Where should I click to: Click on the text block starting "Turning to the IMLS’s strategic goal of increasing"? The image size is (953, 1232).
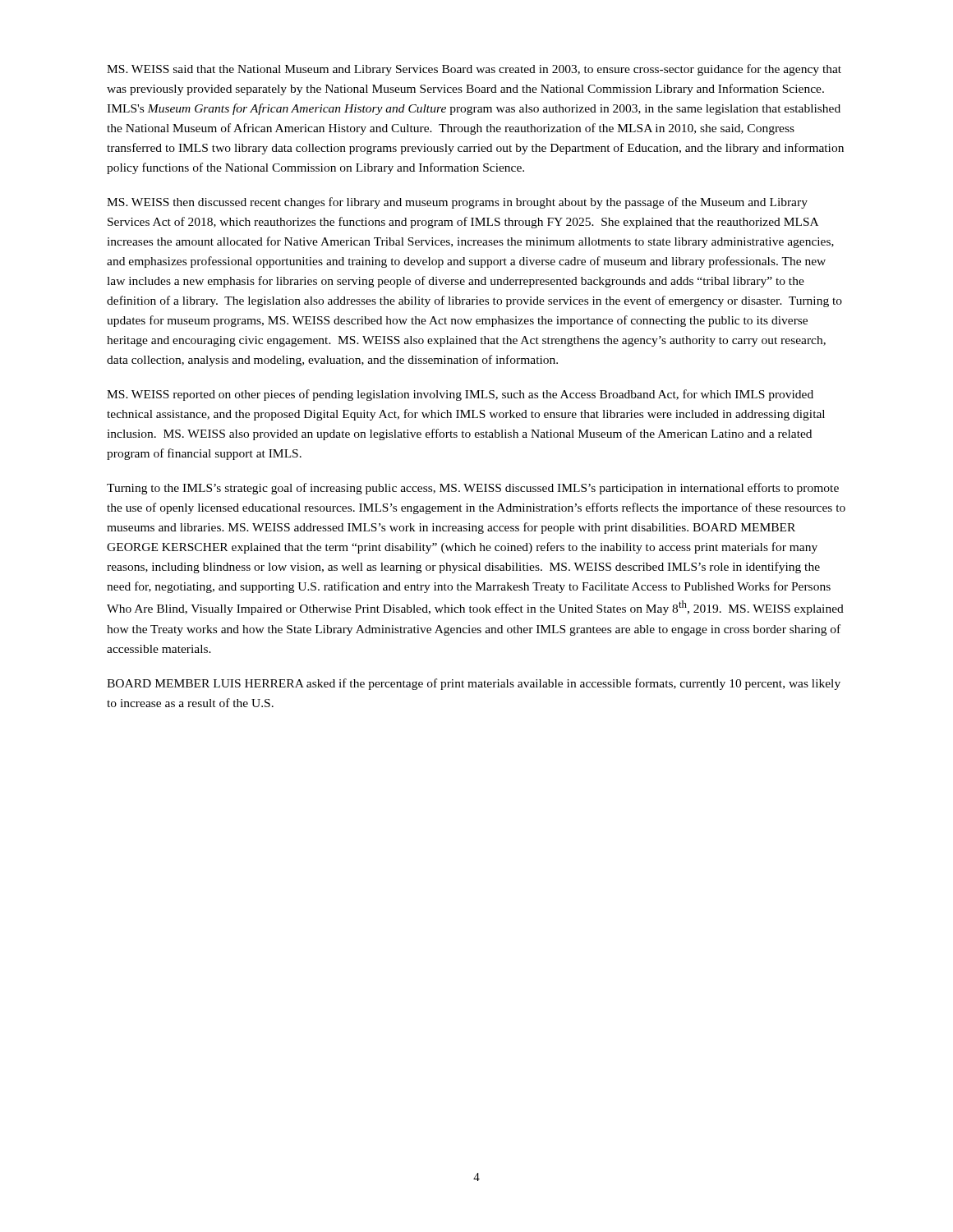(476, 568)
